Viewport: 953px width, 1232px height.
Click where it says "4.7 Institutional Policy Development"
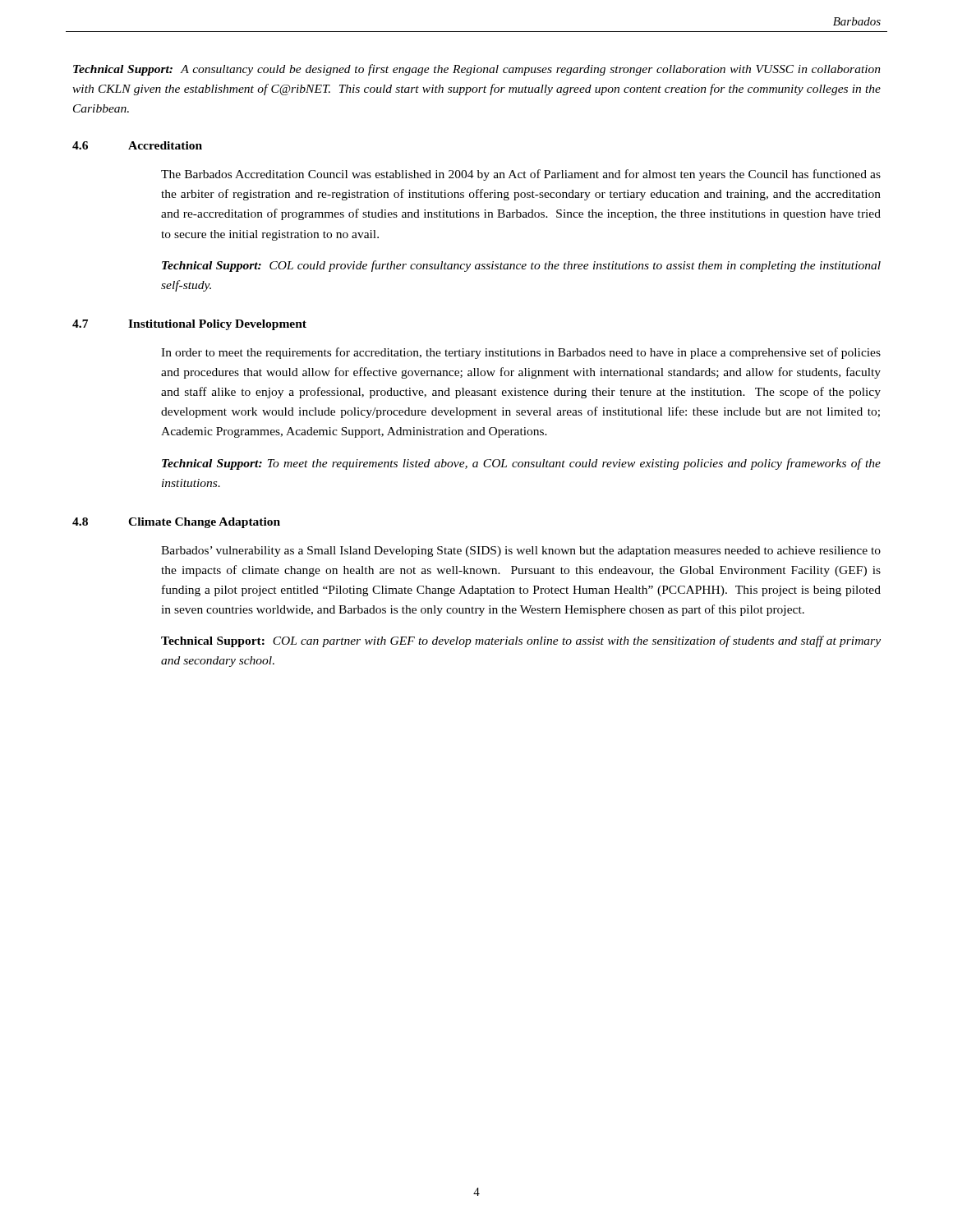click(x=189, y=323)
